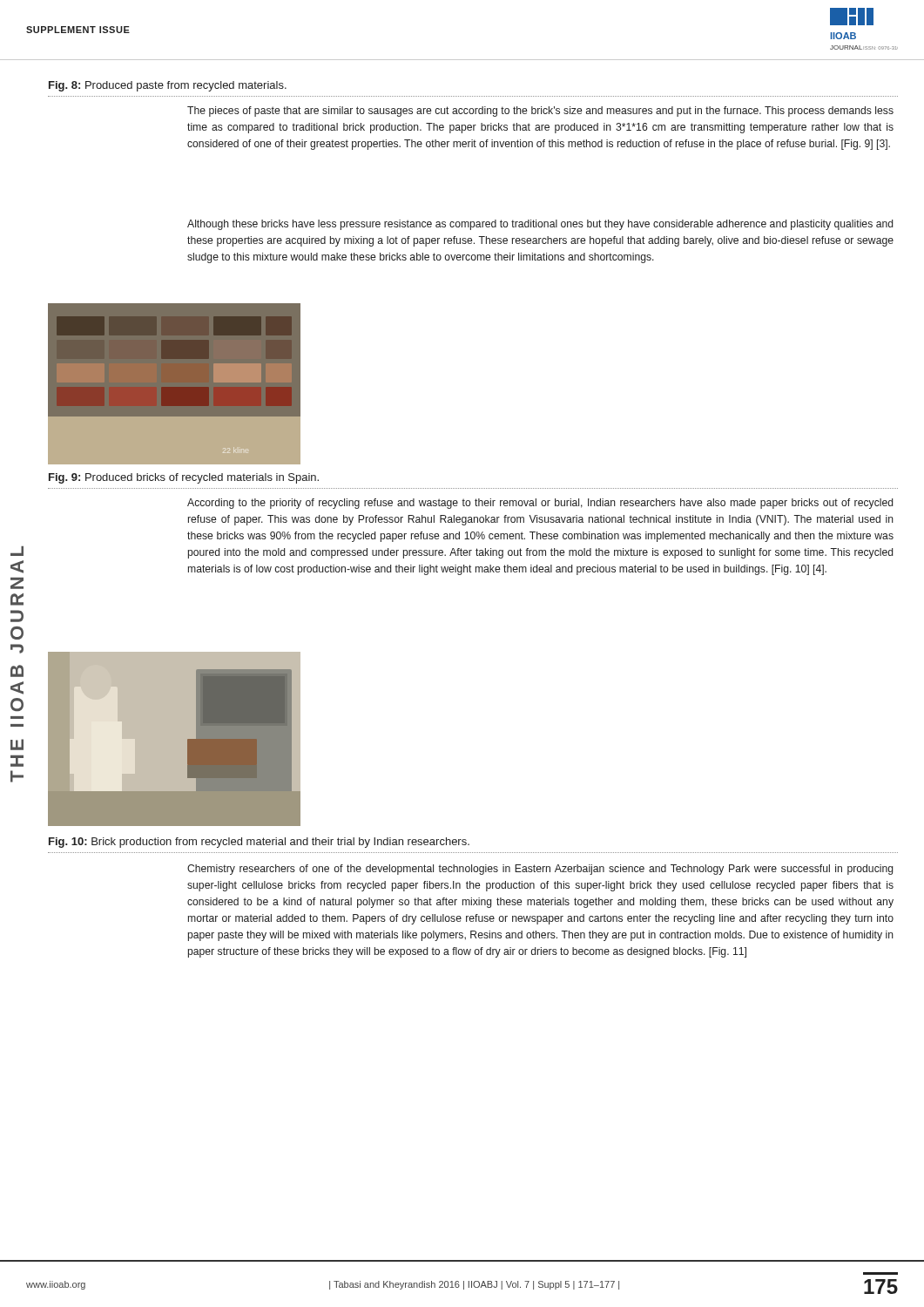This screenshot has width=924, height=1307.
Task: Click on the text block that says "Chemistry researchers of one of the developmental technologies"
Action: [x=540, y=910]
